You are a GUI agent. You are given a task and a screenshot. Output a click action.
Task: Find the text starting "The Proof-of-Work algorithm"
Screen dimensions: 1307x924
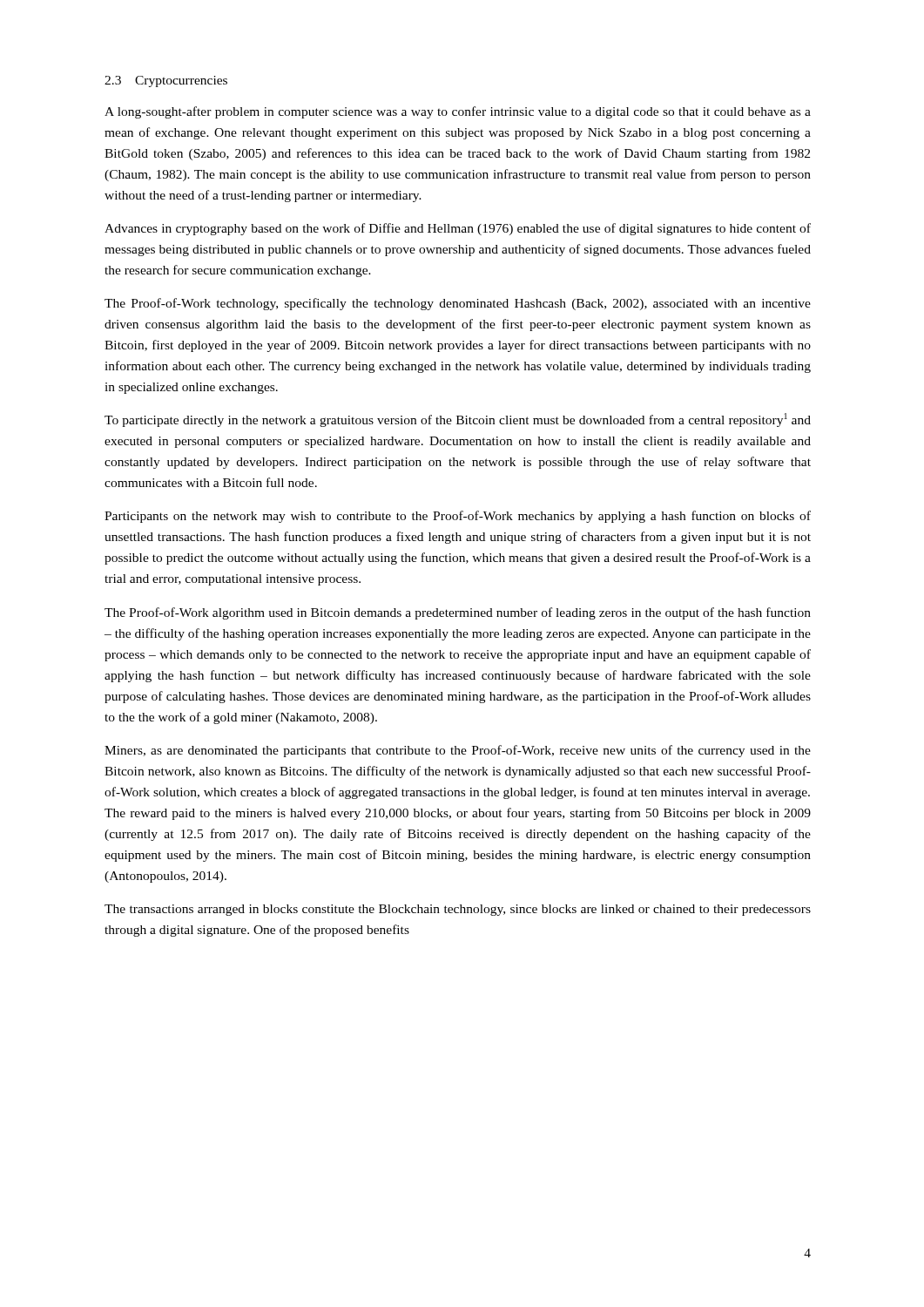[458, 664]
